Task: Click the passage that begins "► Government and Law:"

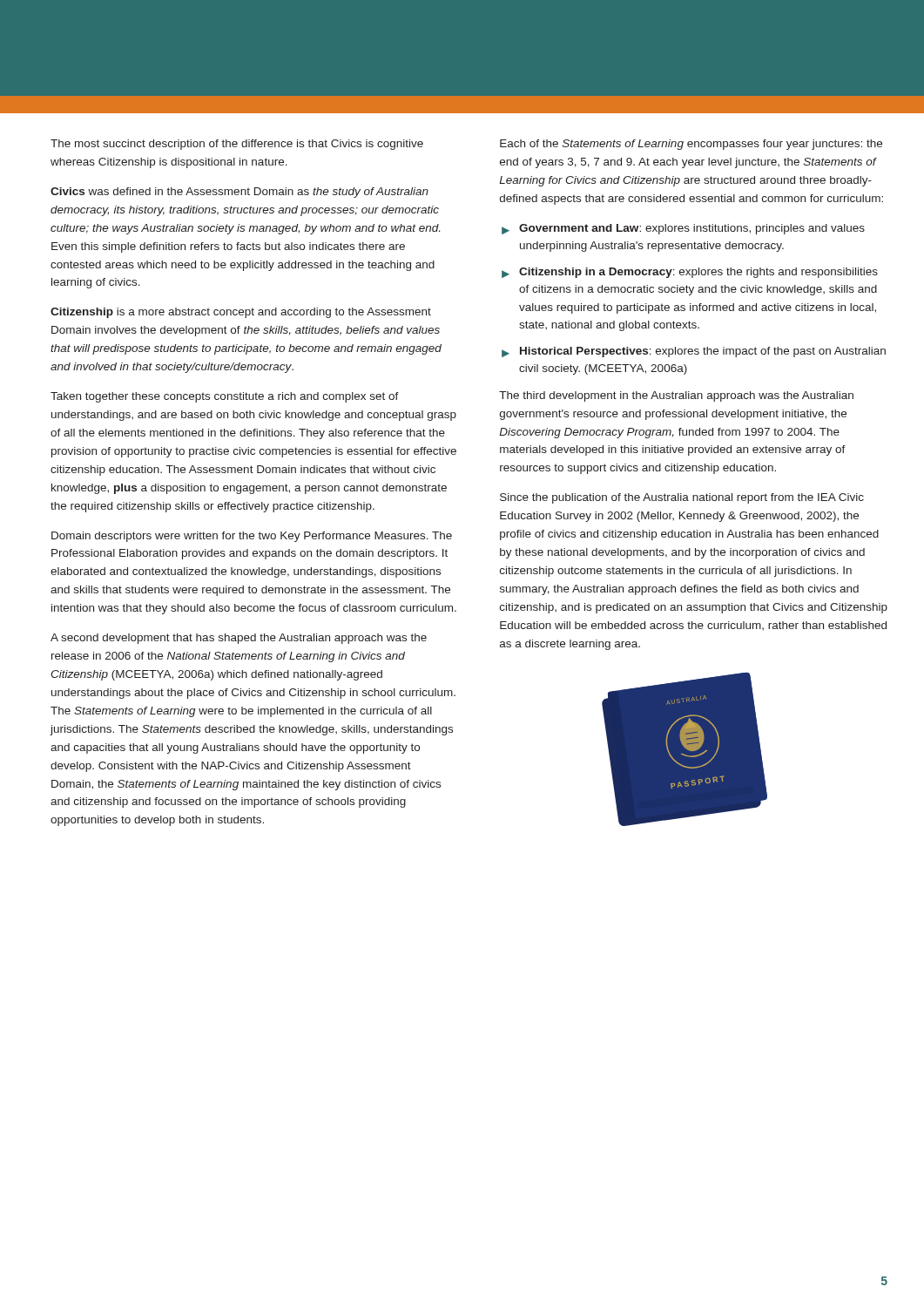Action: pos(694,237)
